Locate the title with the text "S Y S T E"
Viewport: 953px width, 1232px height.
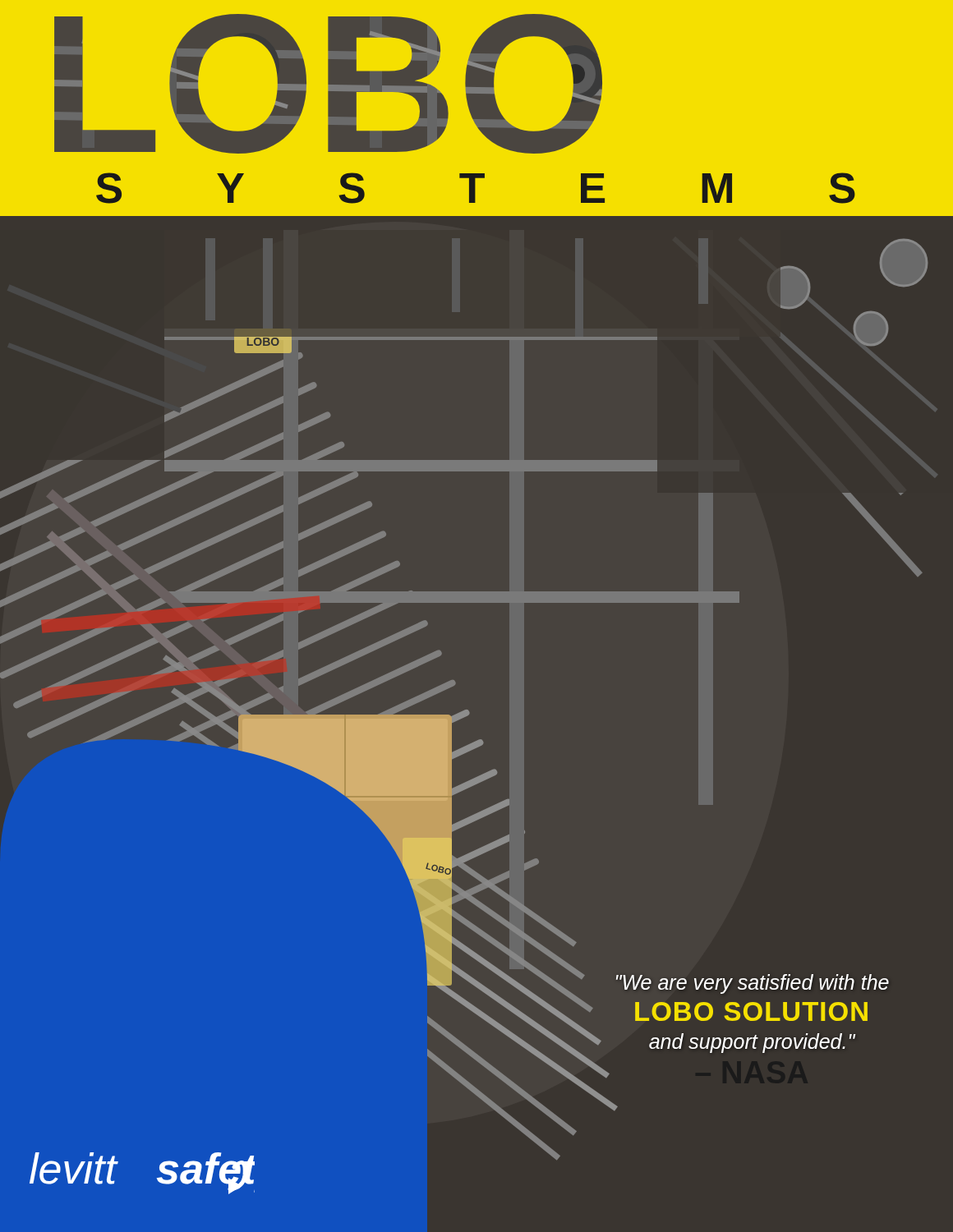[476, 188]
